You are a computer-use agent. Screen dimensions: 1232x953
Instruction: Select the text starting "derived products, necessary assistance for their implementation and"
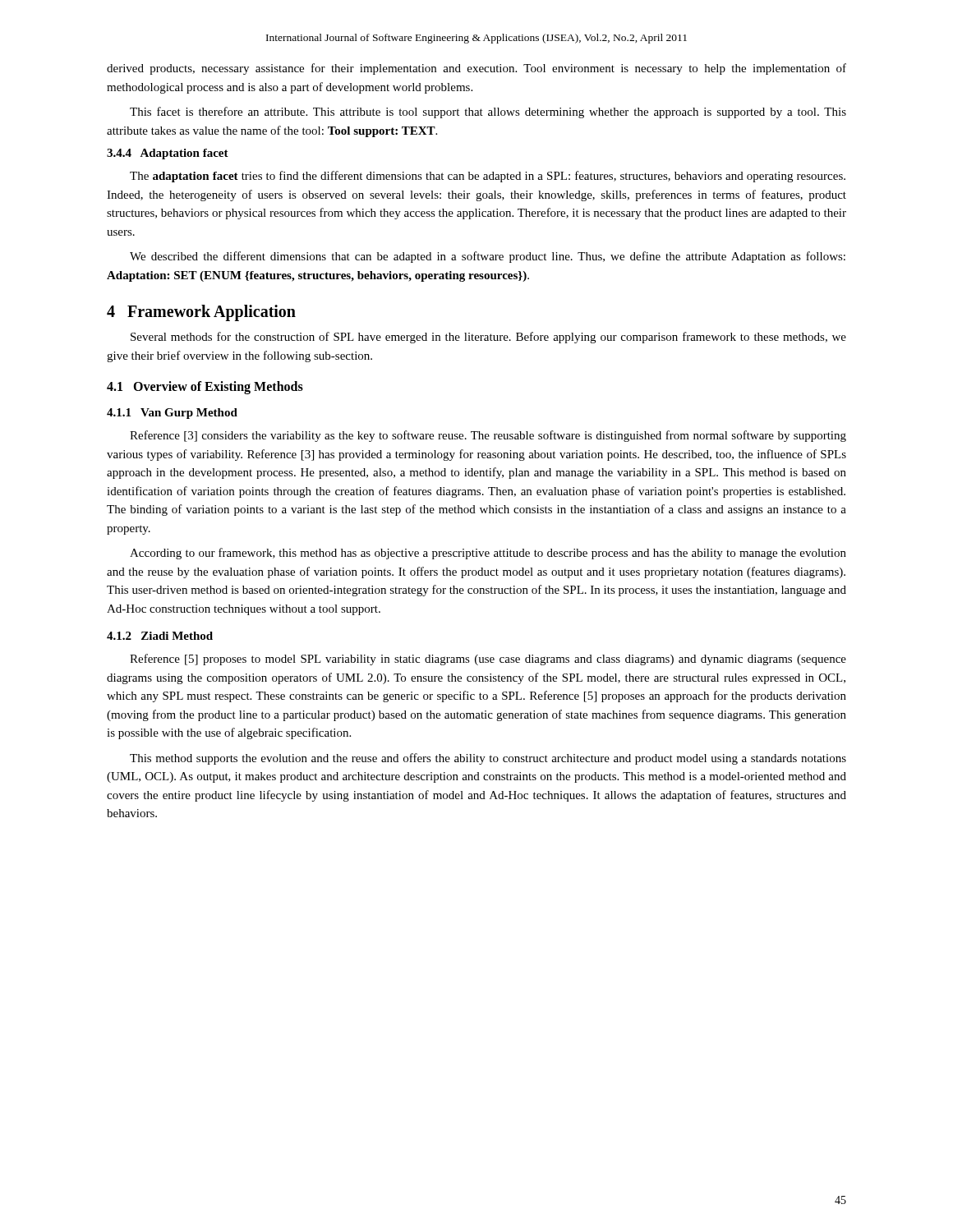point(476,77)
